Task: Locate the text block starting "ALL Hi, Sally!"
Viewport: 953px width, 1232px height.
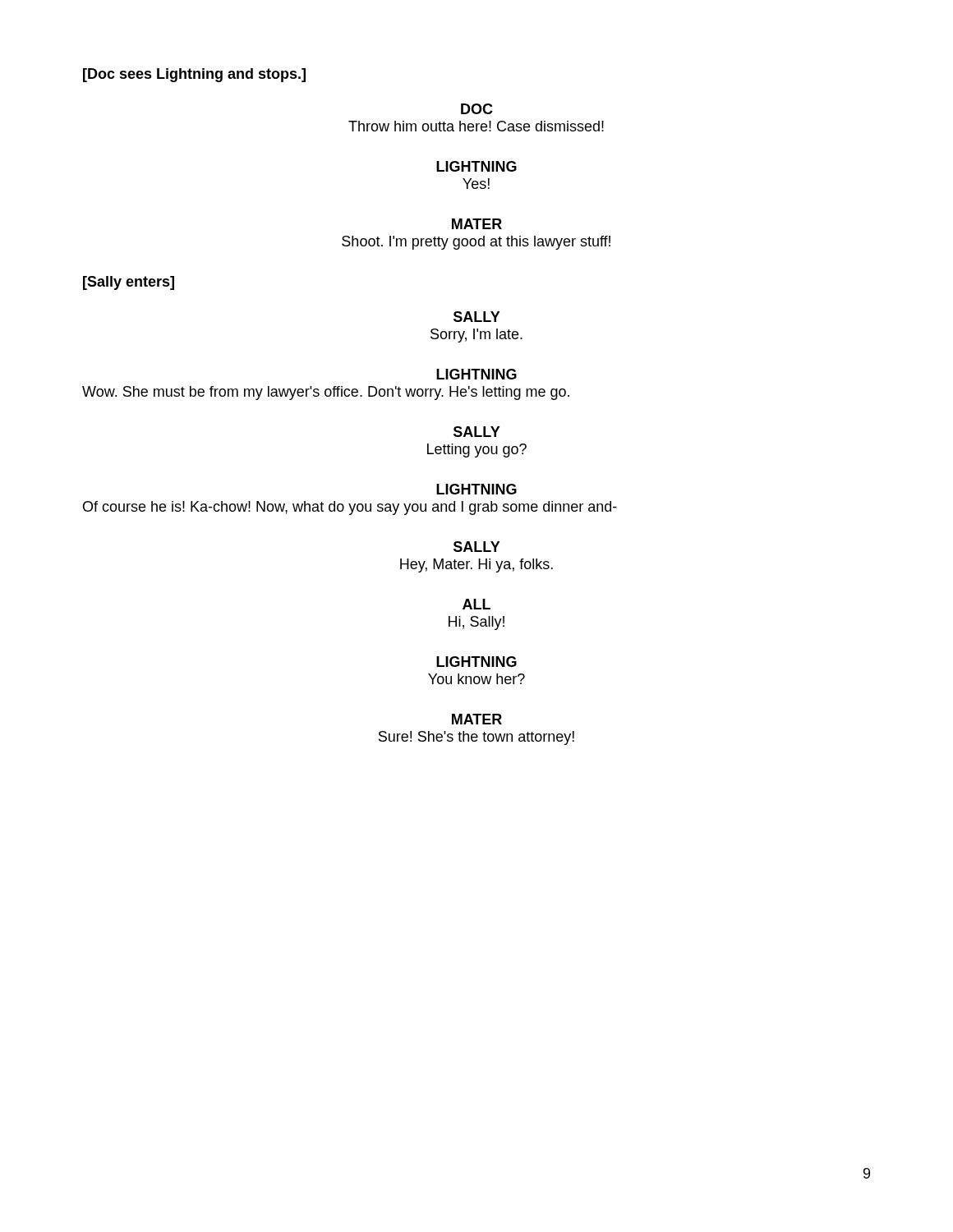Action: pos(476,614)
